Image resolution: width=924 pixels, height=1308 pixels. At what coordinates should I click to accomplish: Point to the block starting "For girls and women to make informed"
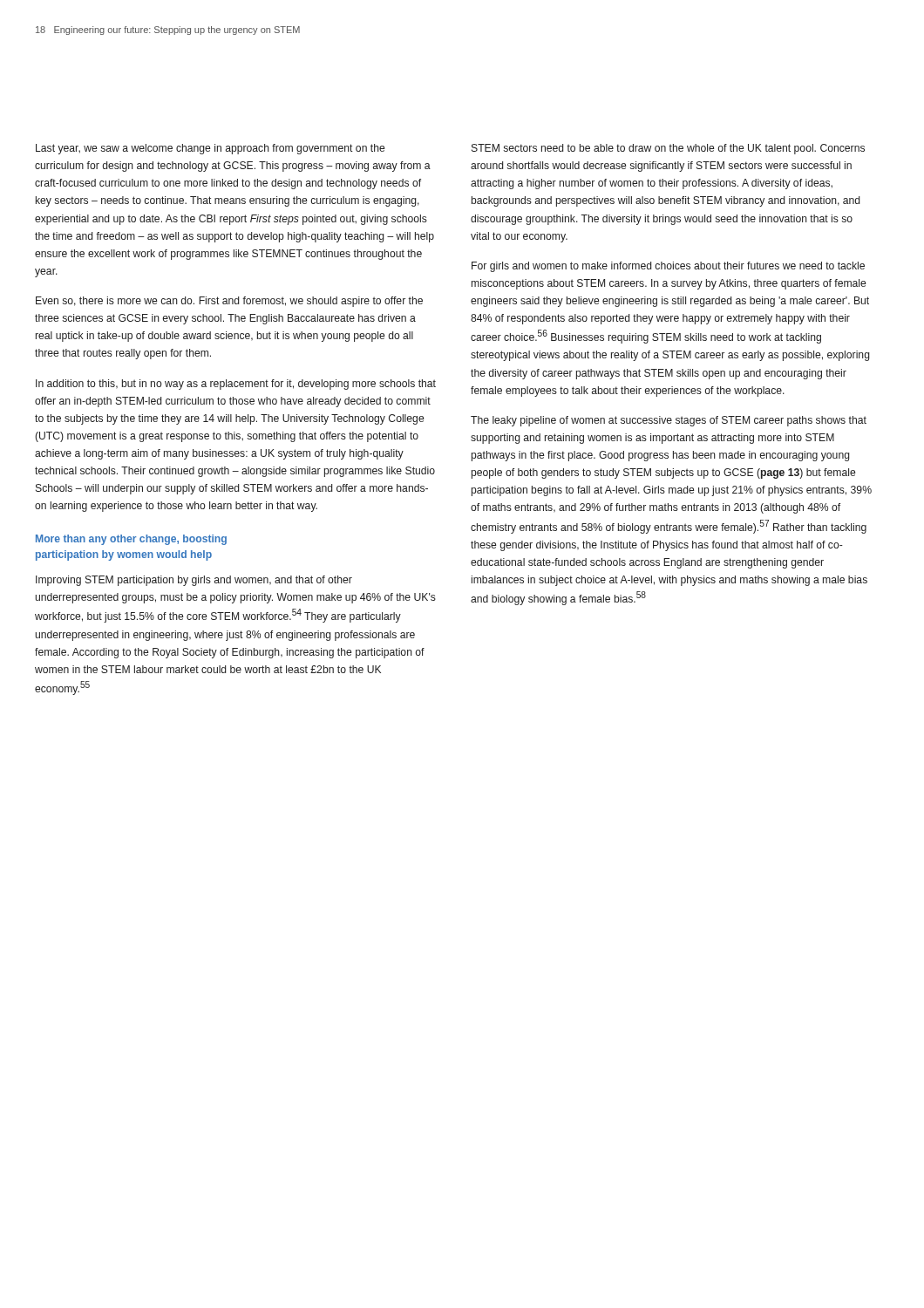[x=670, y=328]
